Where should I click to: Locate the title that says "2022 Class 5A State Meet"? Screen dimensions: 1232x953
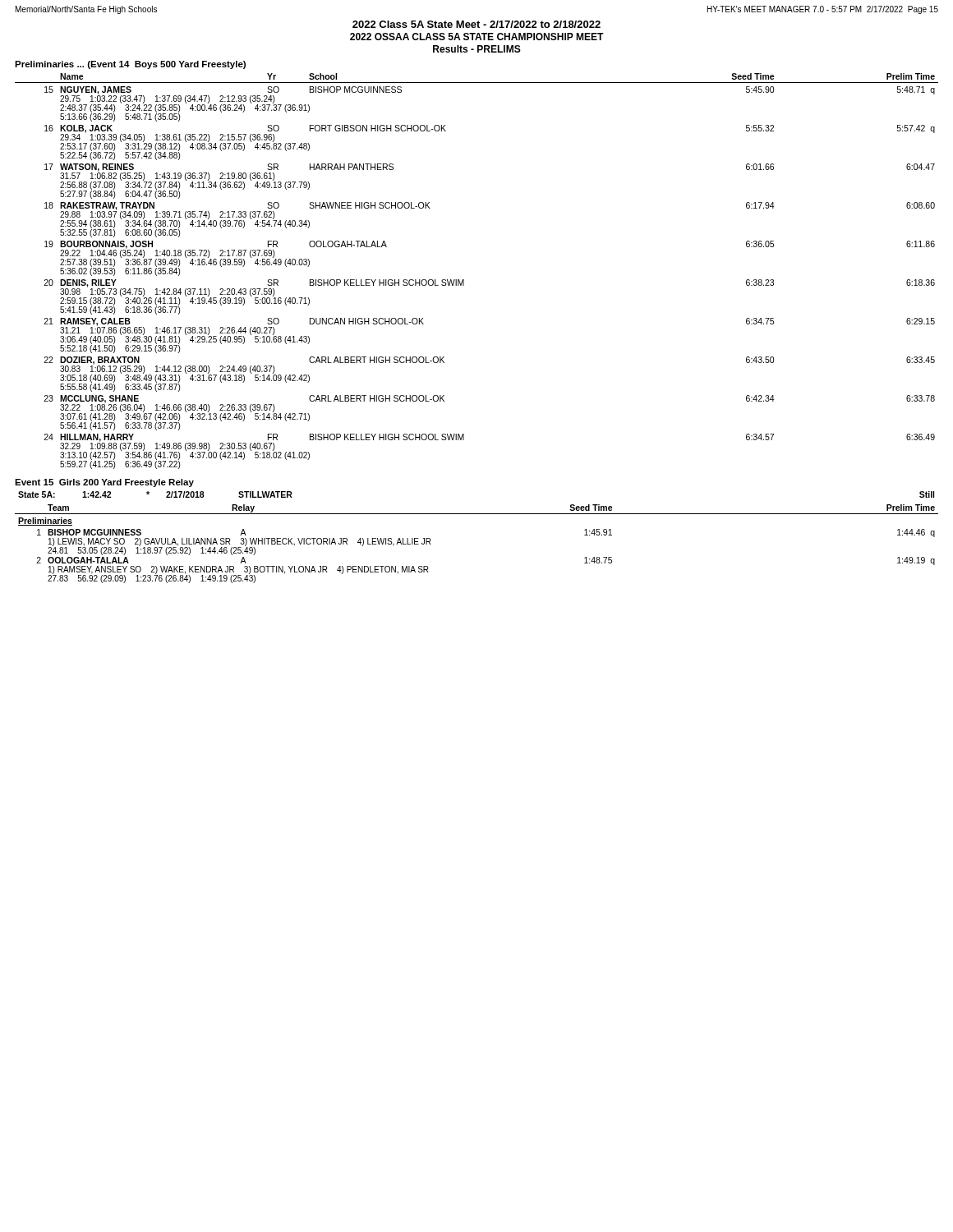tap(476, 24)
